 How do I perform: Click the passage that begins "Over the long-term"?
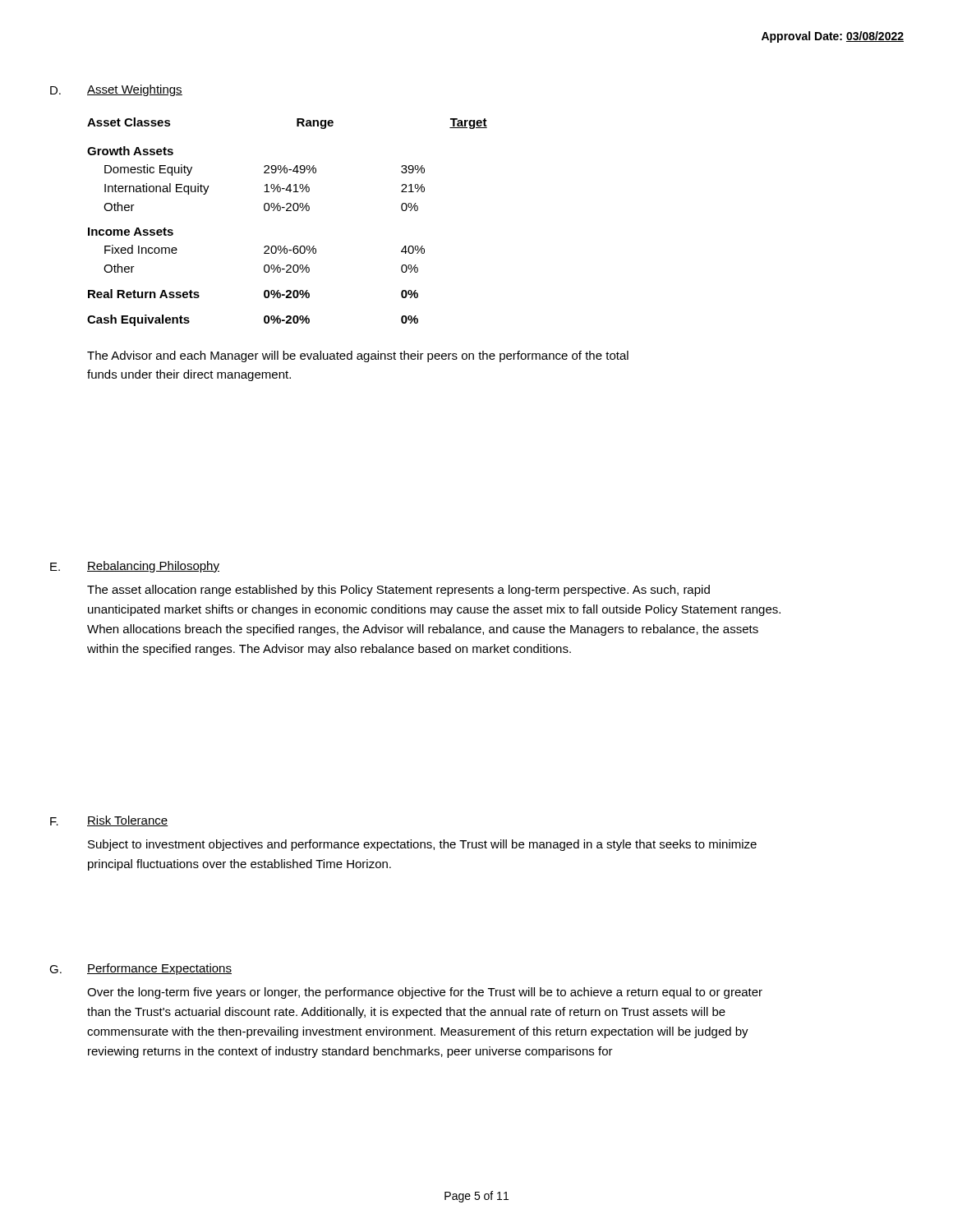[x=425, y=1021]
